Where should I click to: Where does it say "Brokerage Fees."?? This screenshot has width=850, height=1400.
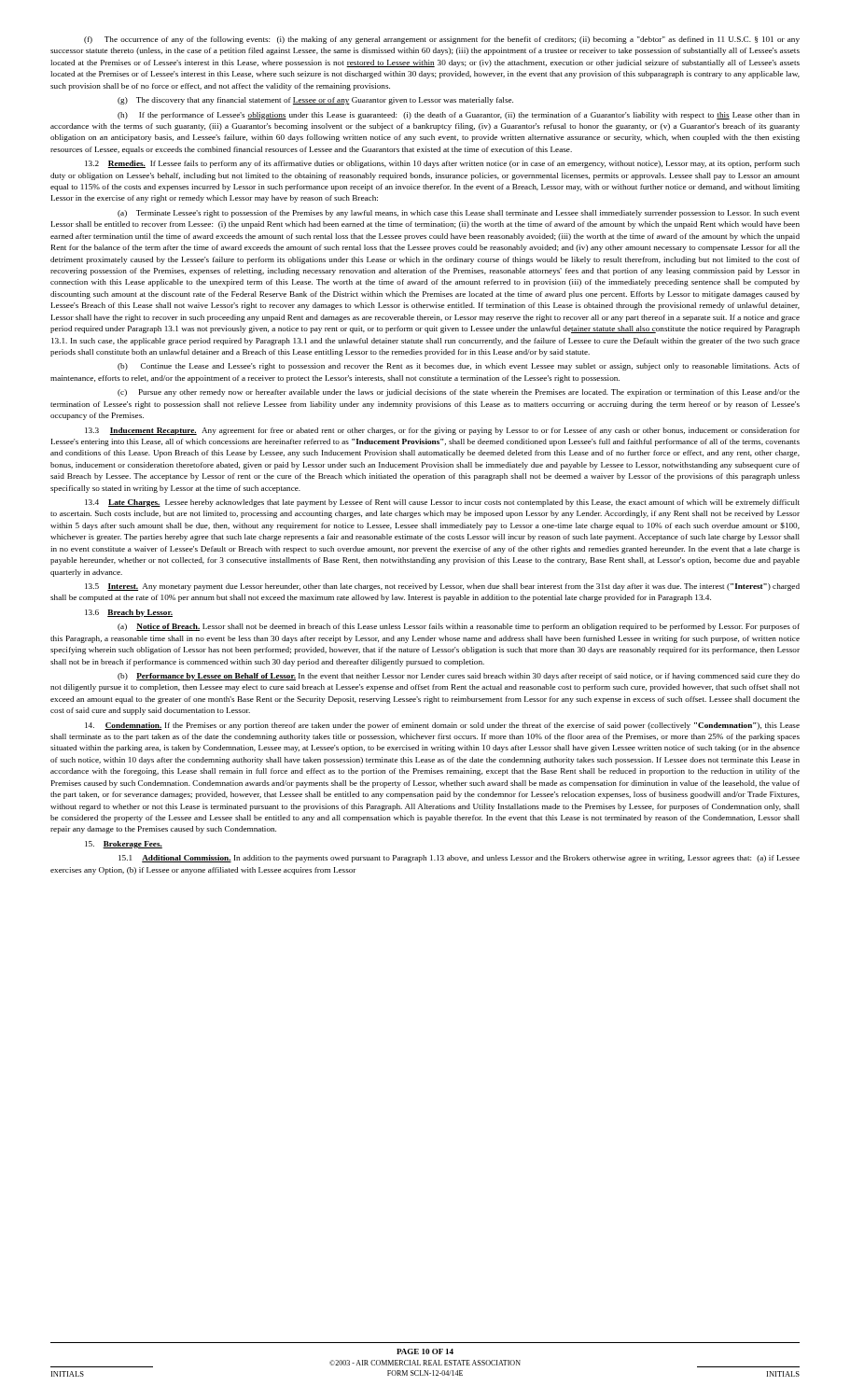[x=425, y=844]
